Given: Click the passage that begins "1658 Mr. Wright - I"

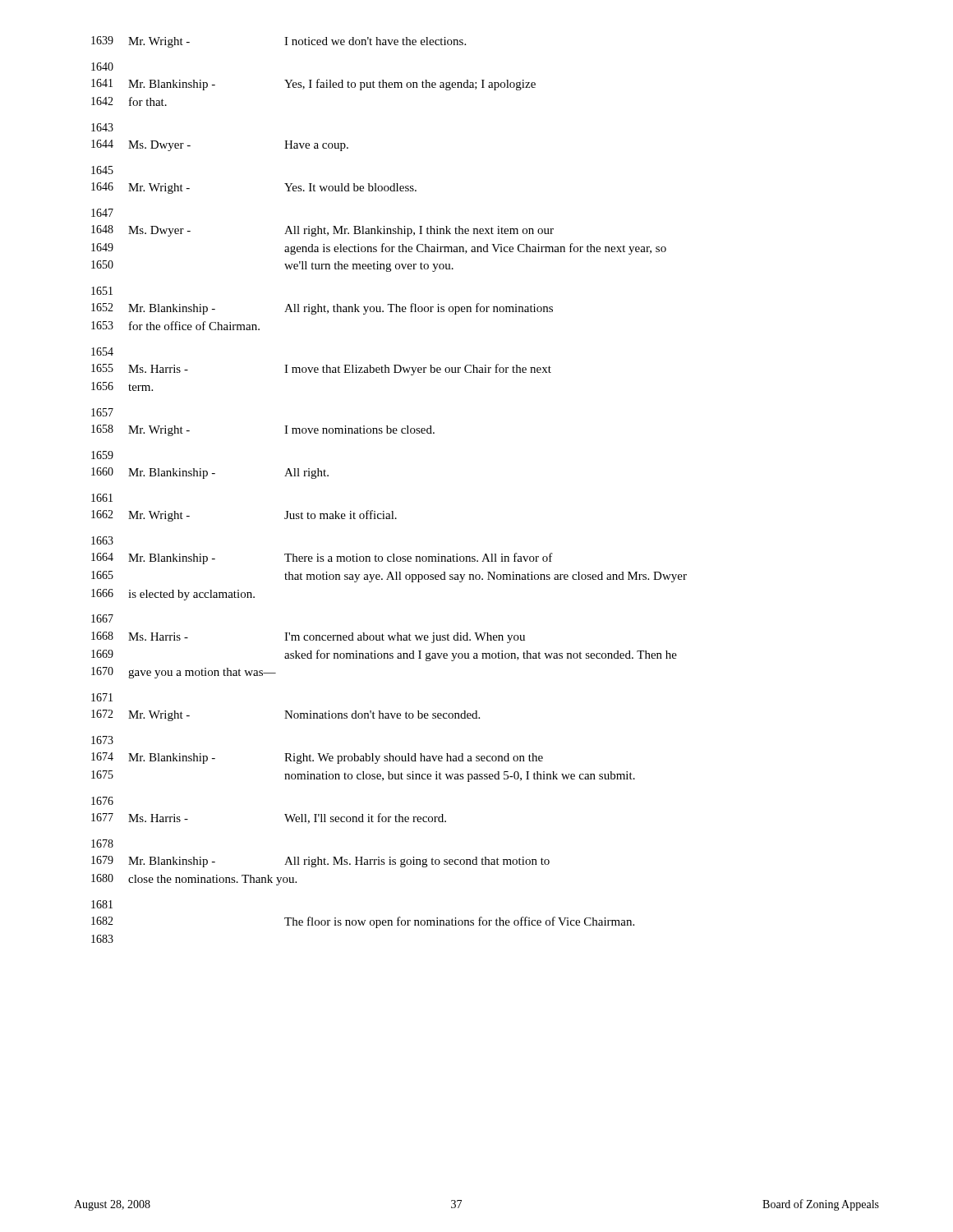Looking at the screenshot, I should [156, 430].
